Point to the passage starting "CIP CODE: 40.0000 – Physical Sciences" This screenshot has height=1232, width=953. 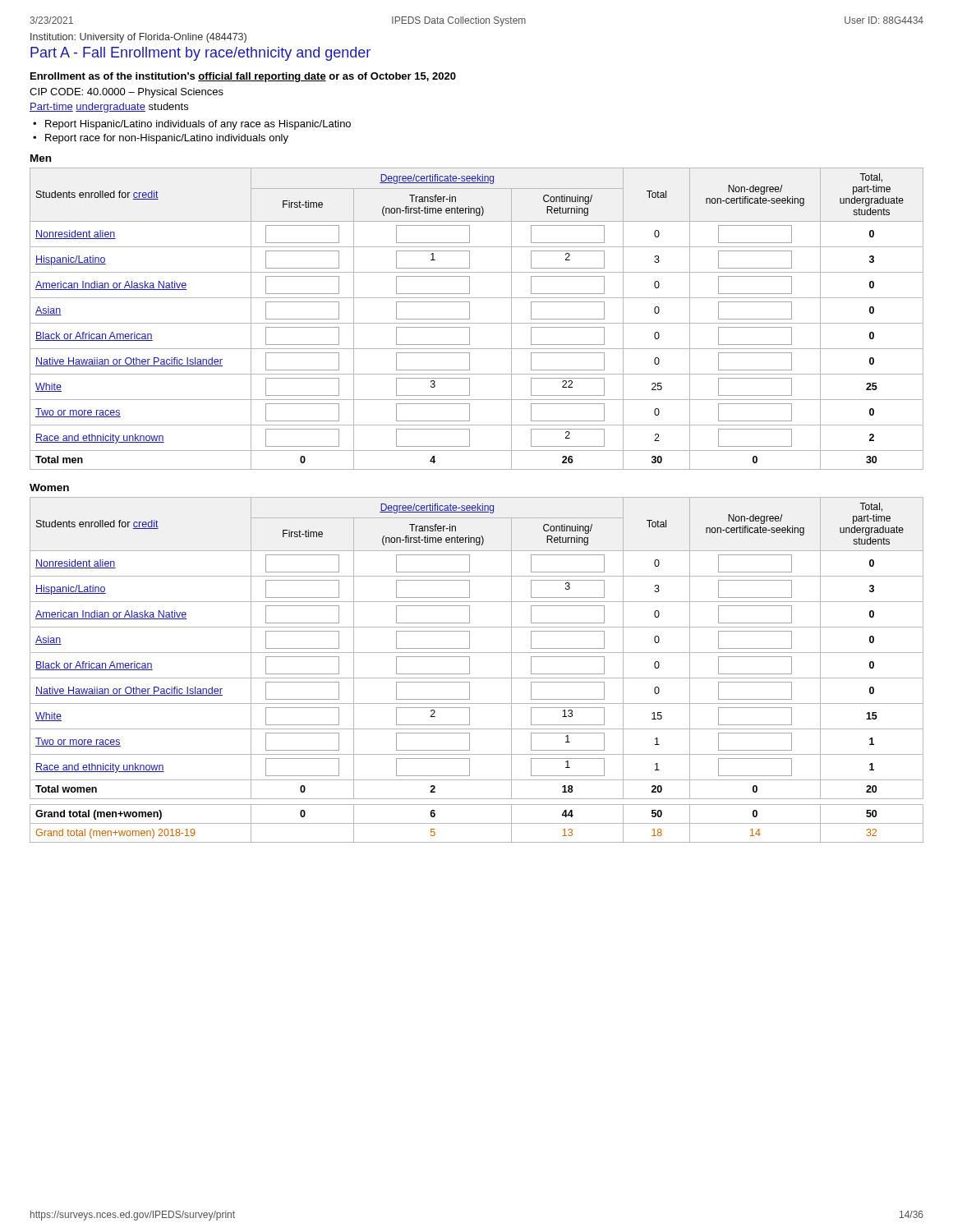127,92
